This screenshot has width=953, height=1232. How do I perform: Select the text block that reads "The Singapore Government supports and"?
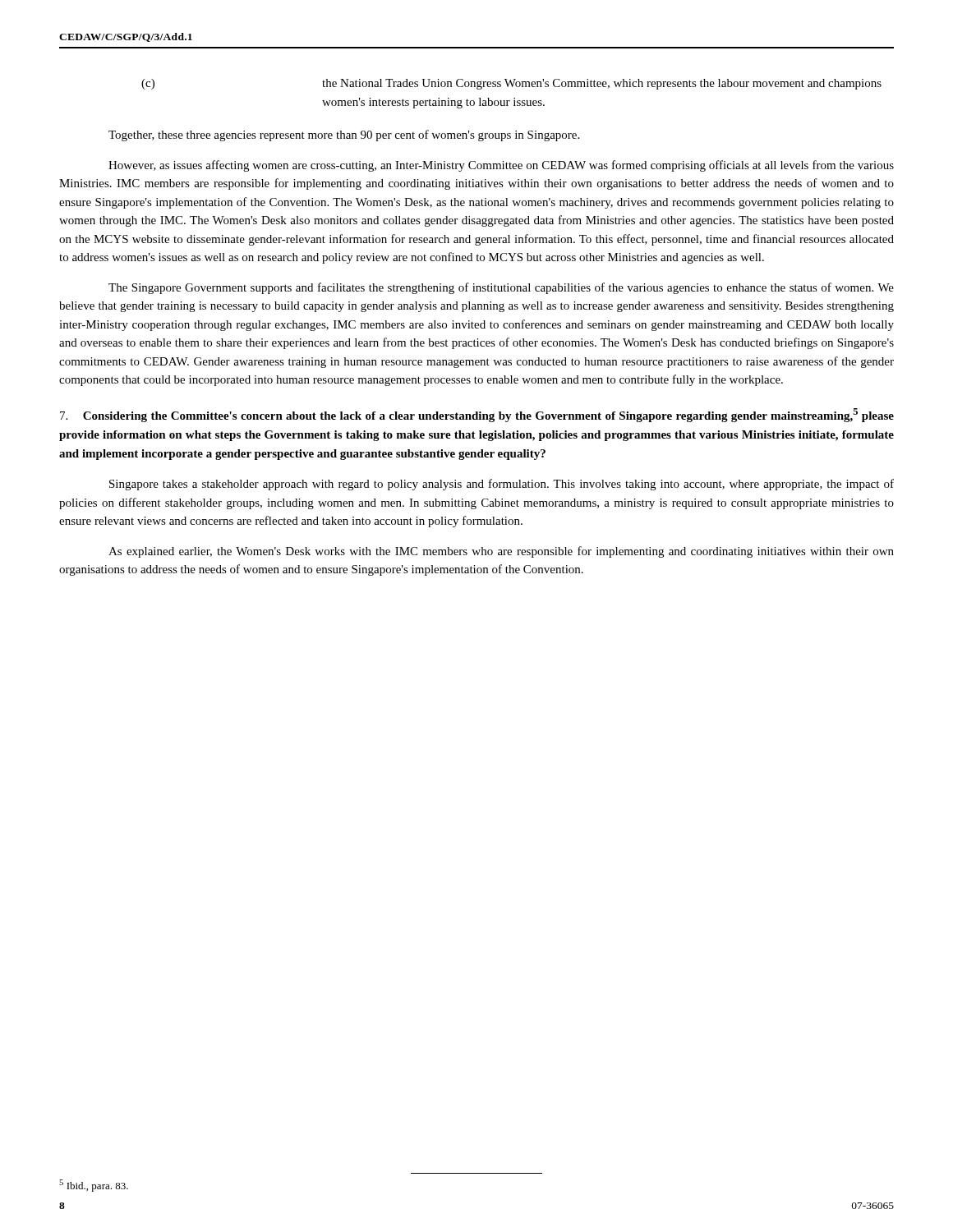point(476,334)
